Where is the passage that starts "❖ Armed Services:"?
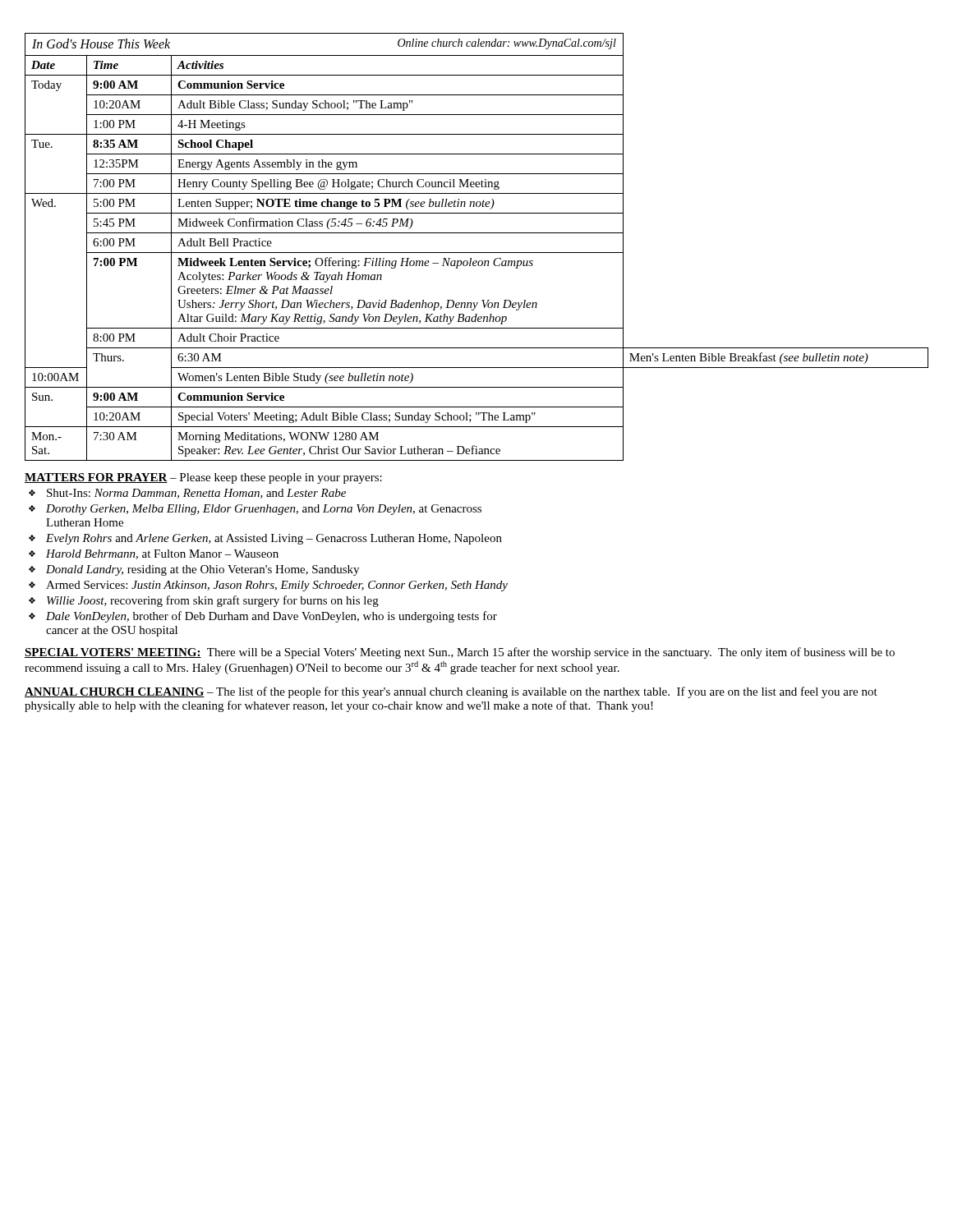 point(268,585)
